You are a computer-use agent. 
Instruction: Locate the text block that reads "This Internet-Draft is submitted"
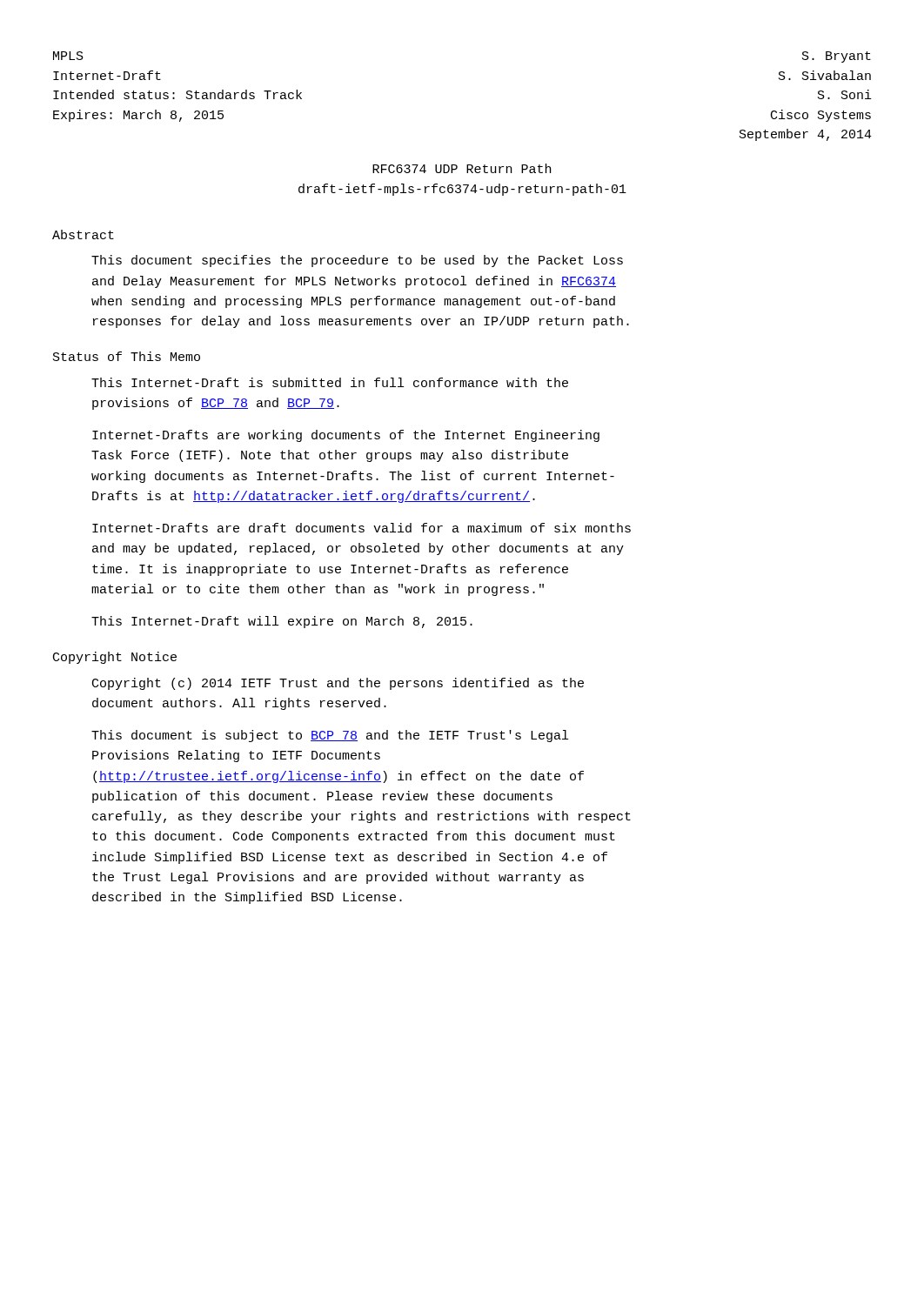click(x=330, y=394)
